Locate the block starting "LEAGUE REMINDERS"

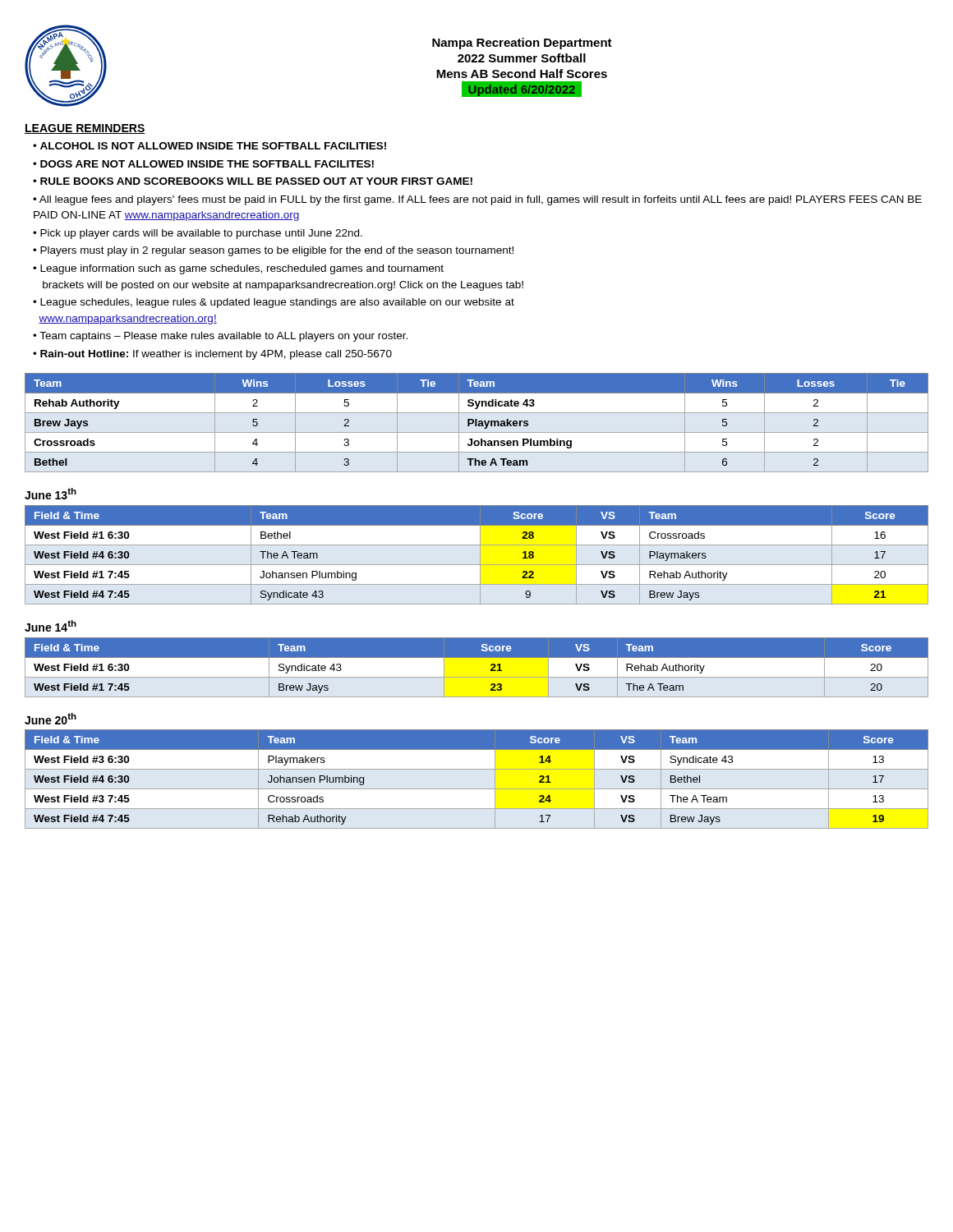(x=85, y=128)
